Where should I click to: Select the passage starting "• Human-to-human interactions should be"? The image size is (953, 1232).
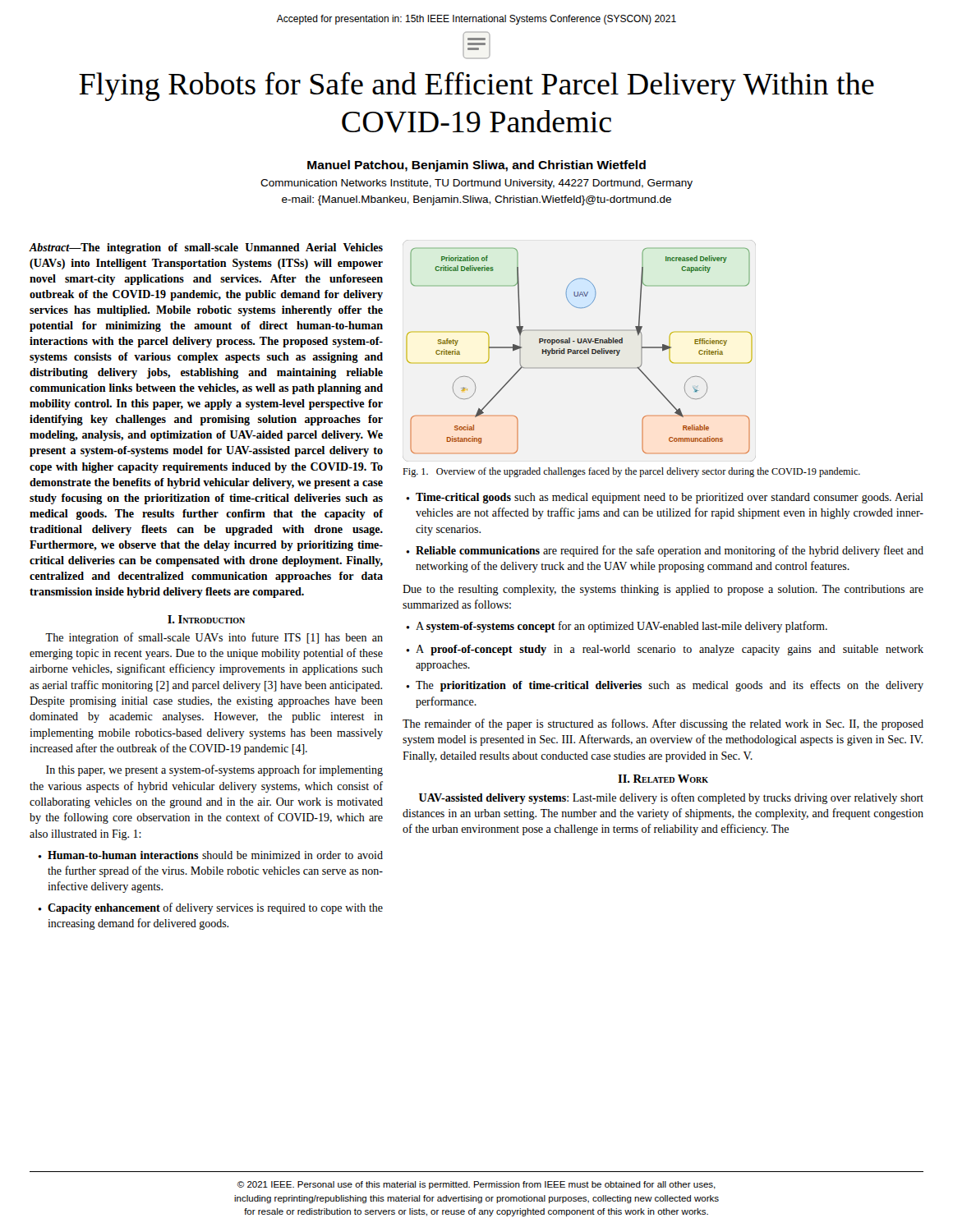pos(210,871)
